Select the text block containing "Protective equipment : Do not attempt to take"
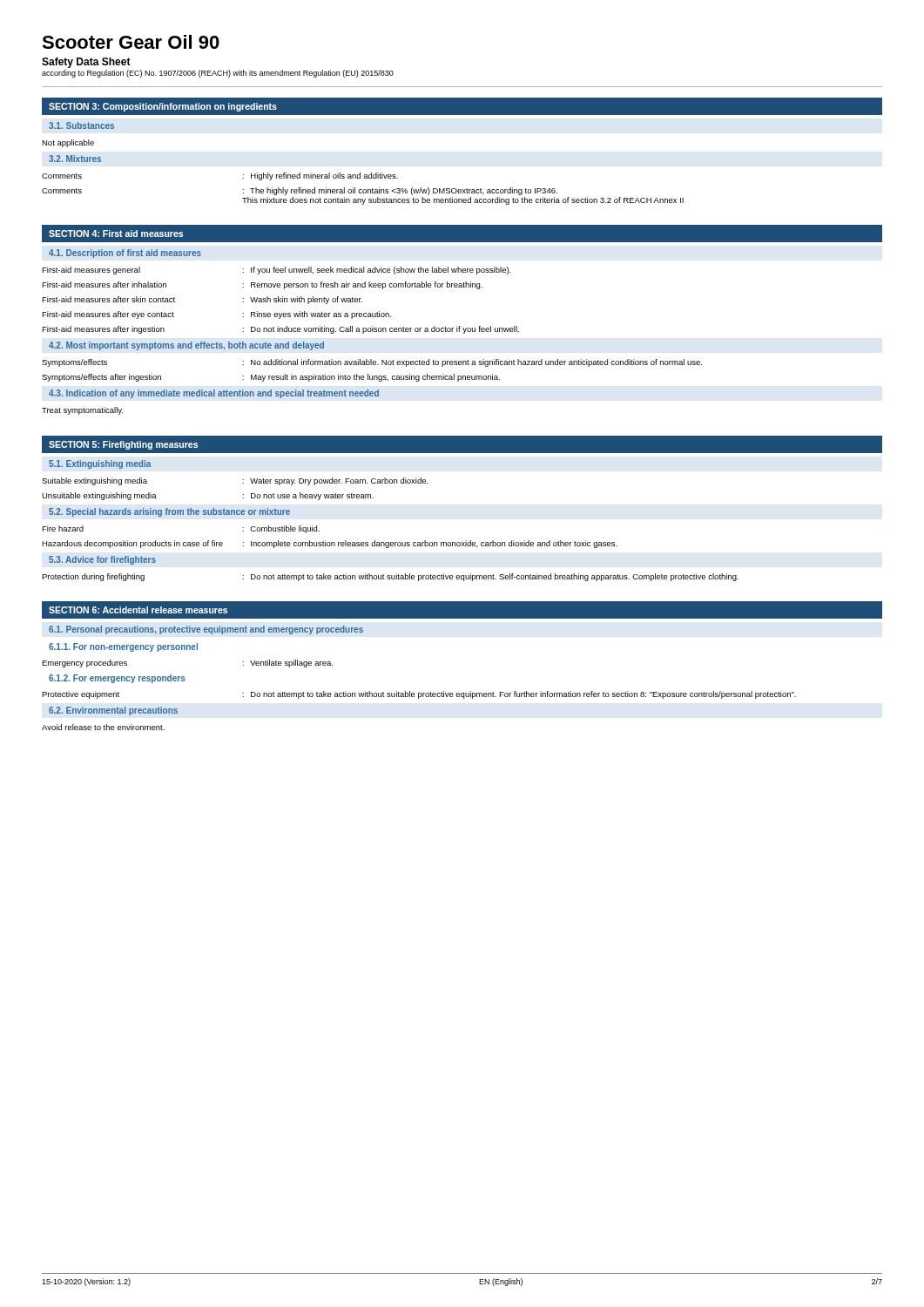924x1307 pixels. tap(462, 694)
